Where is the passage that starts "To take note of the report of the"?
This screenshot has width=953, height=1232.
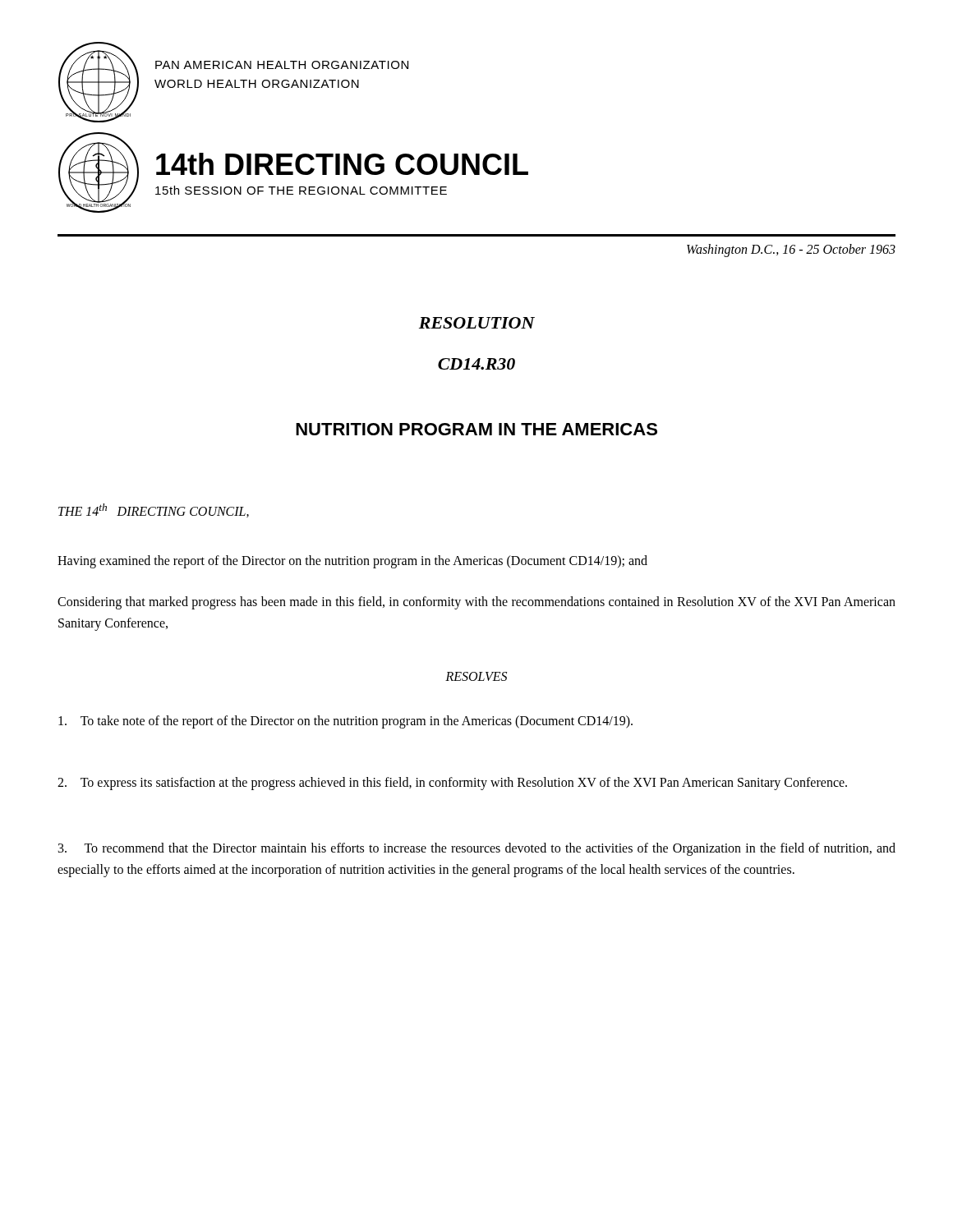click(345, 721)
